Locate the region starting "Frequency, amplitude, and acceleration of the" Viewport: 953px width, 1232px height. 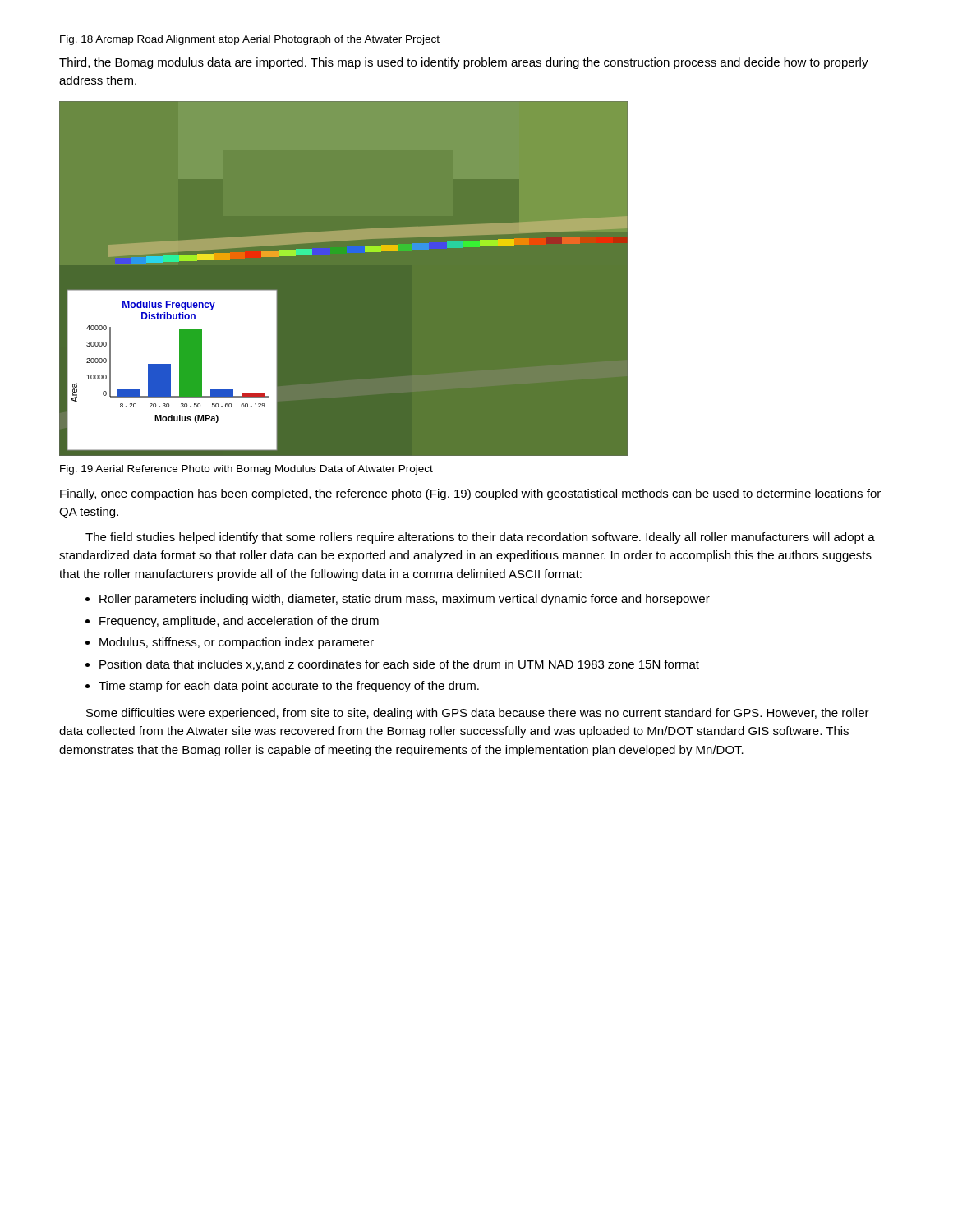coord(239,620)
